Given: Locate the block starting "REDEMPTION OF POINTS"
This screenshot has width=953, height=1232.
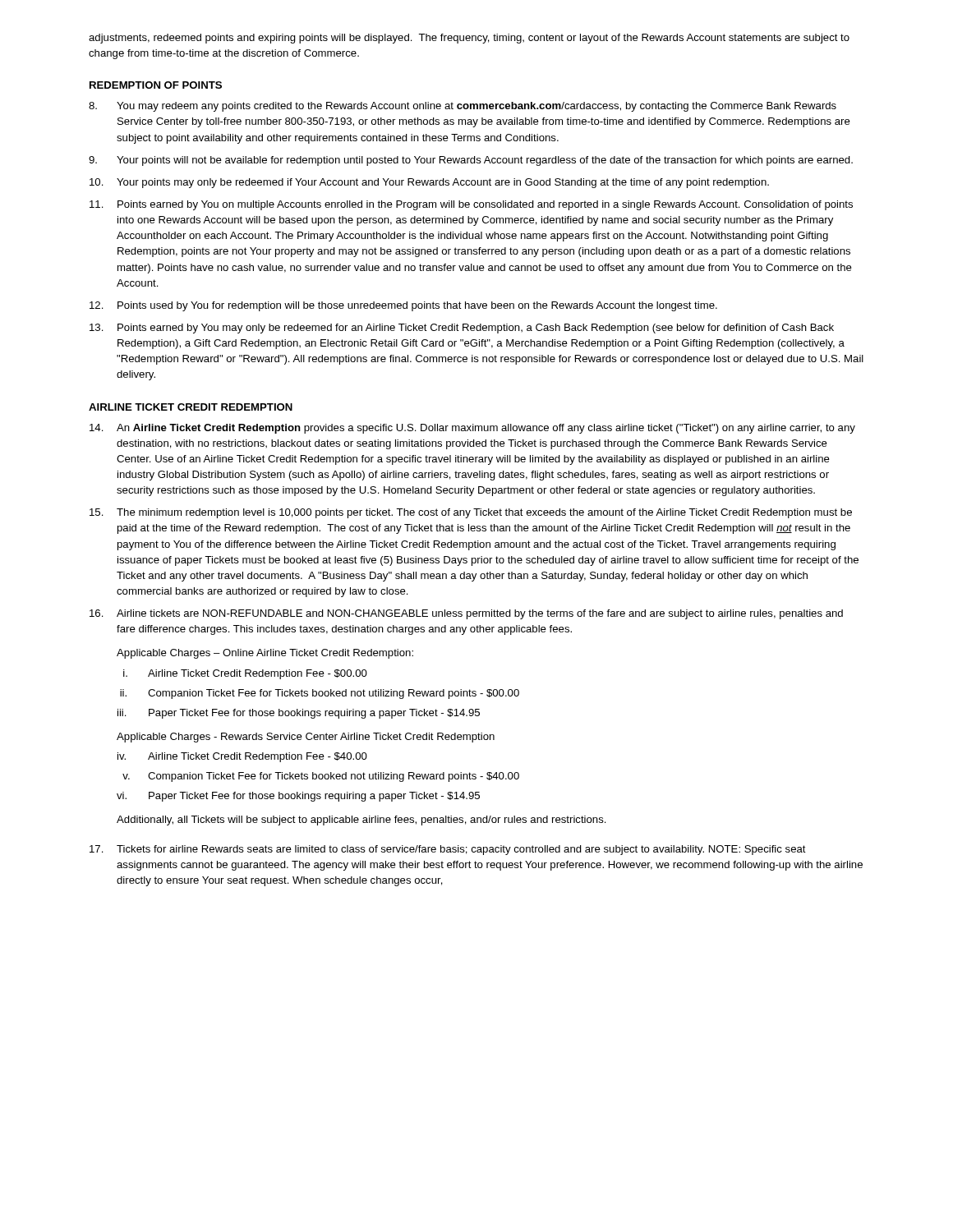Looking at the screenshot, I should point(156,85).
